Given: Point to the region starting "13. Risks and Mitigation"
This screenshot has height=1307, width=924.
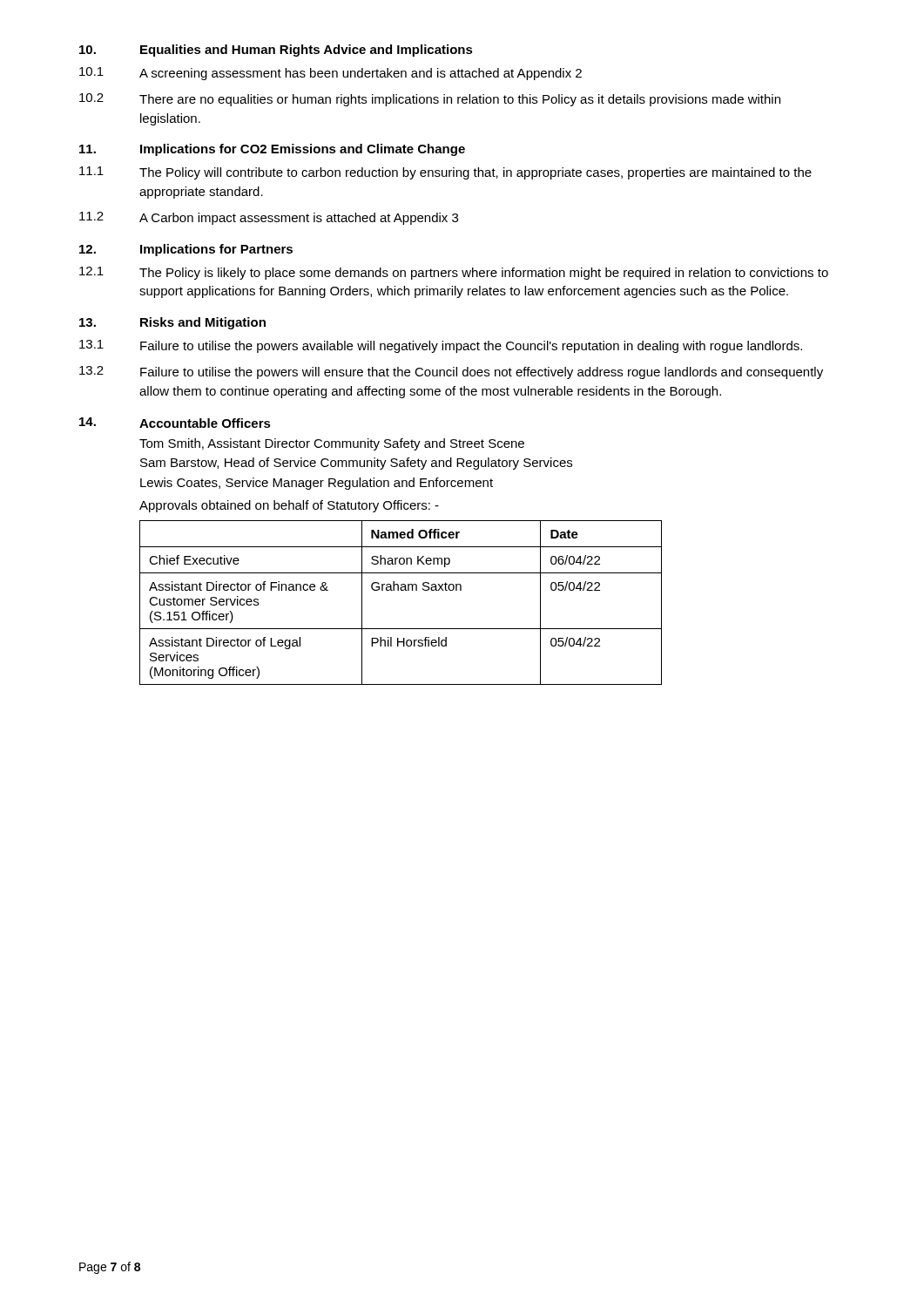Looking at the screenshot, I should (172, 322).
